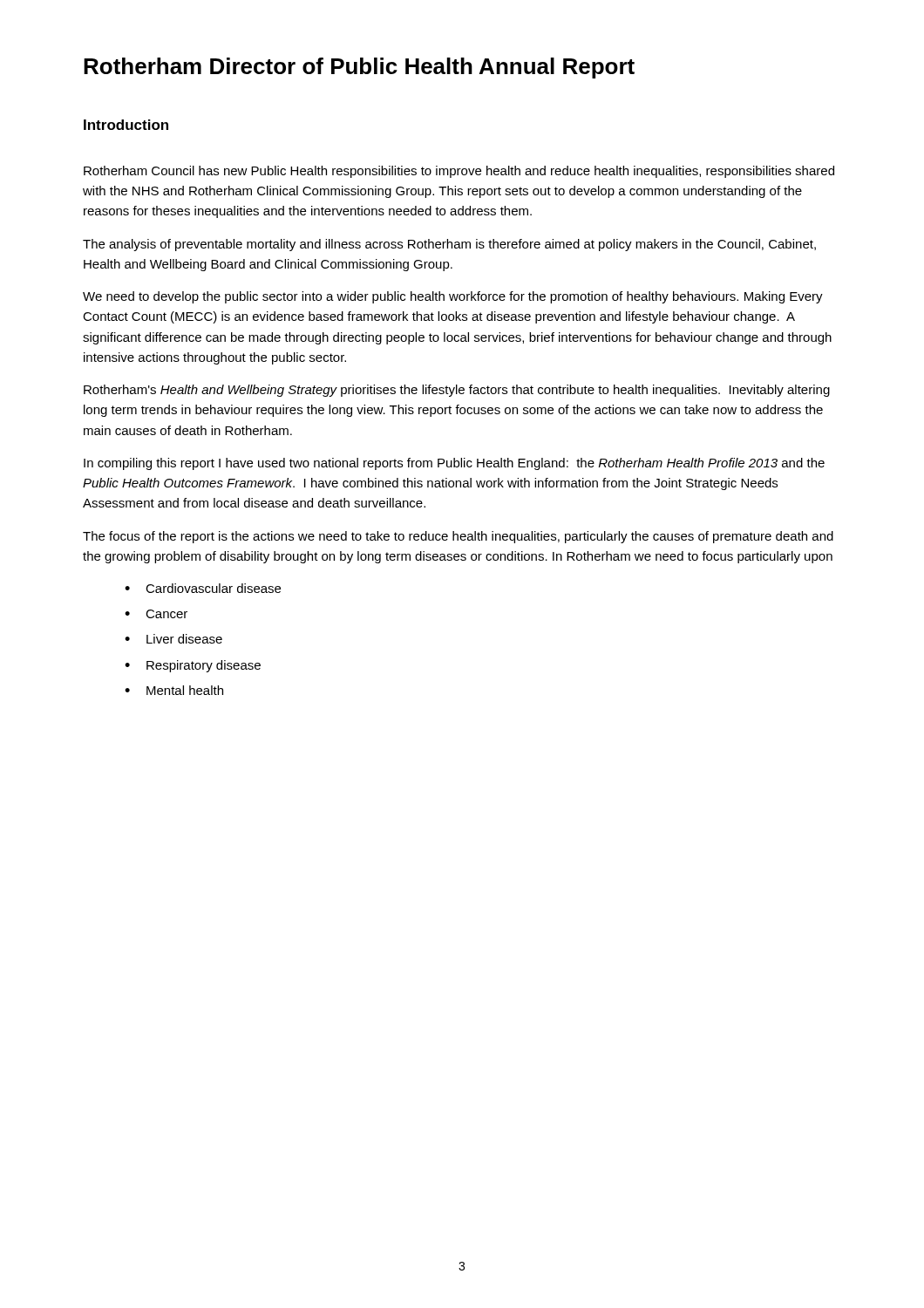Point to "•Mental health"
924x1308 pixels.
174,691
